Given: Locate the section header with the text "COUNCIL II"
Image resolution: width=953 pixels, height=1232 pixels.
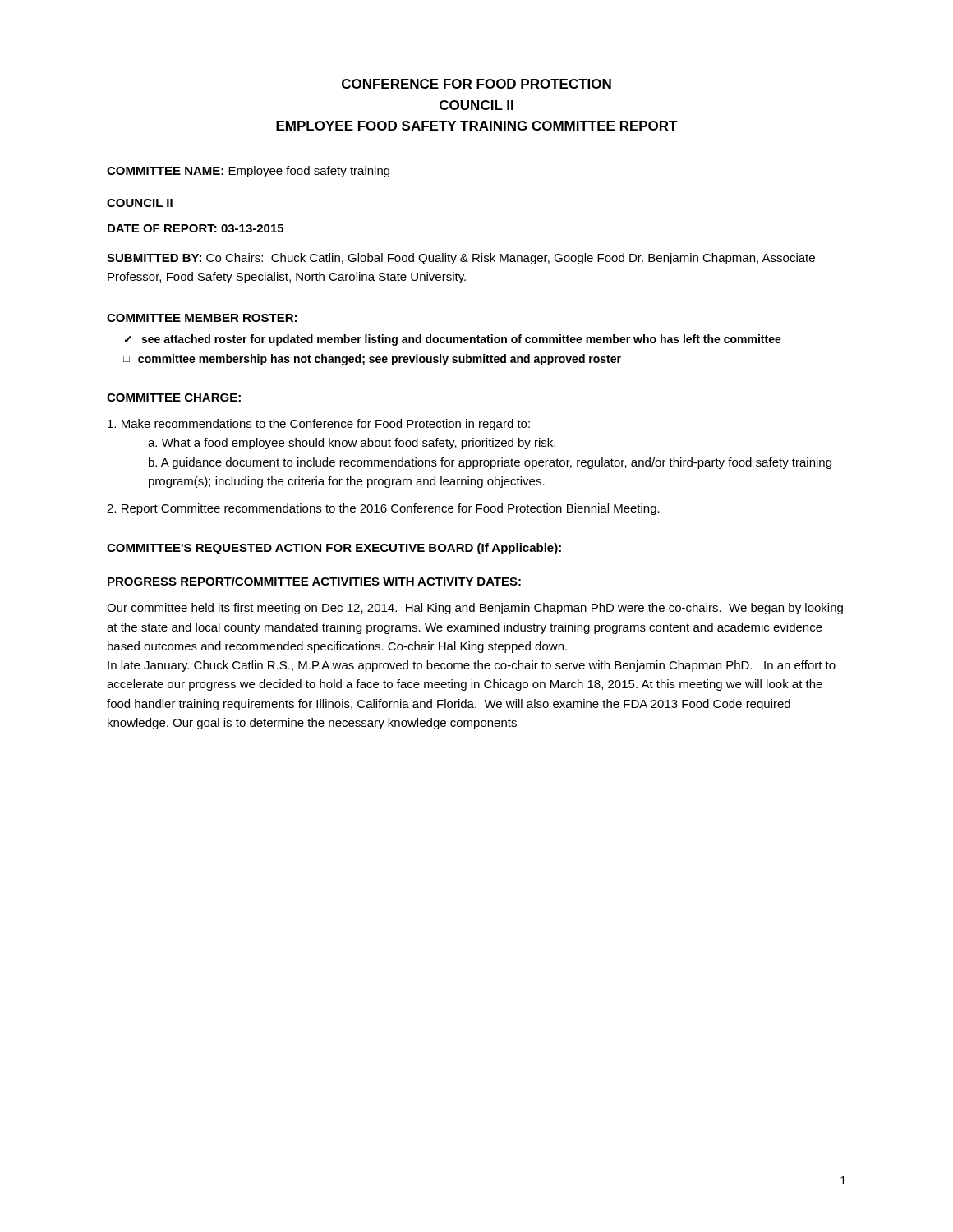Looking at the screenshot, I should [140, 202].
